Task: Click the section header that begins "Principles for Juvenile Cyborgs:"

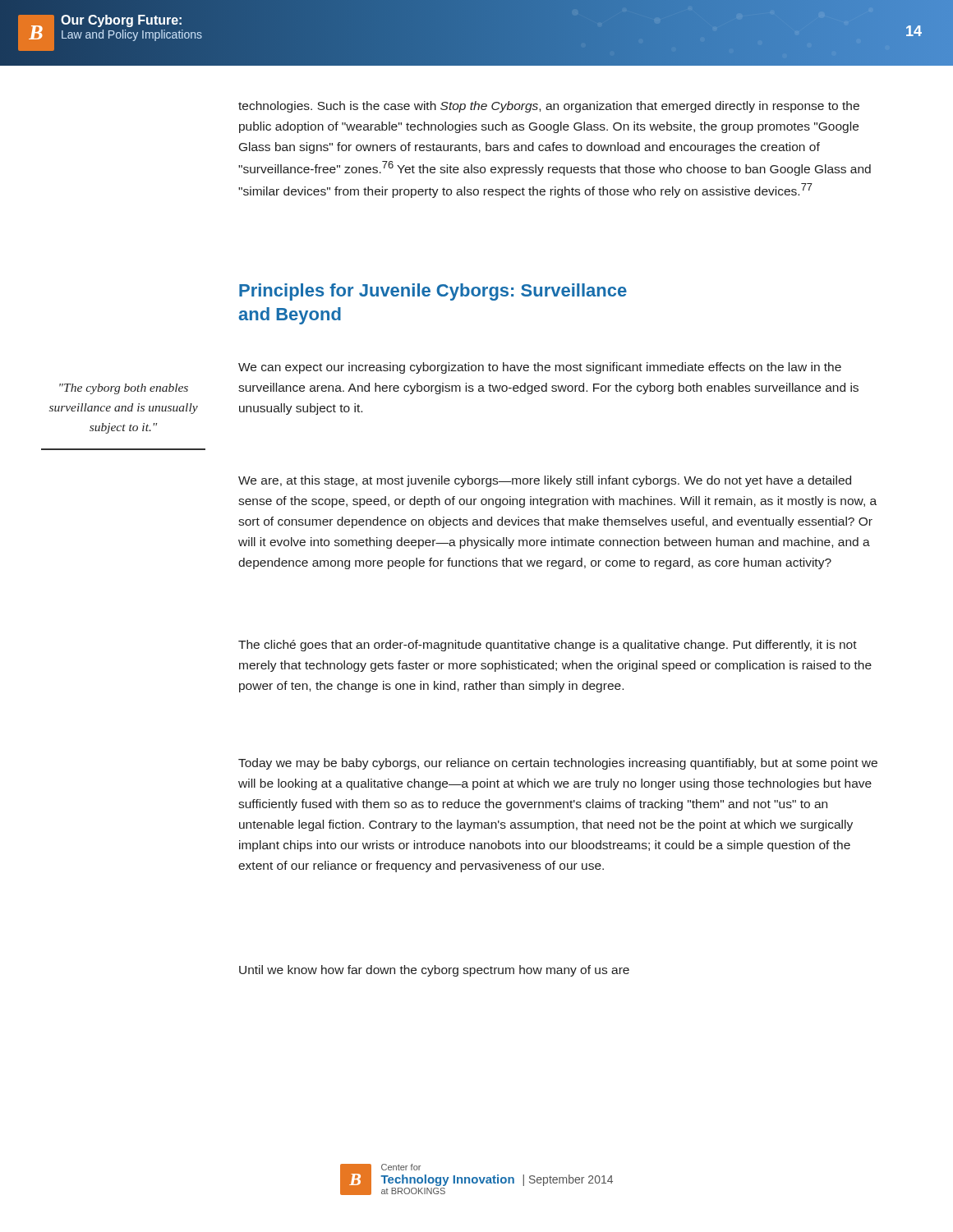Action: pos(559,303)
